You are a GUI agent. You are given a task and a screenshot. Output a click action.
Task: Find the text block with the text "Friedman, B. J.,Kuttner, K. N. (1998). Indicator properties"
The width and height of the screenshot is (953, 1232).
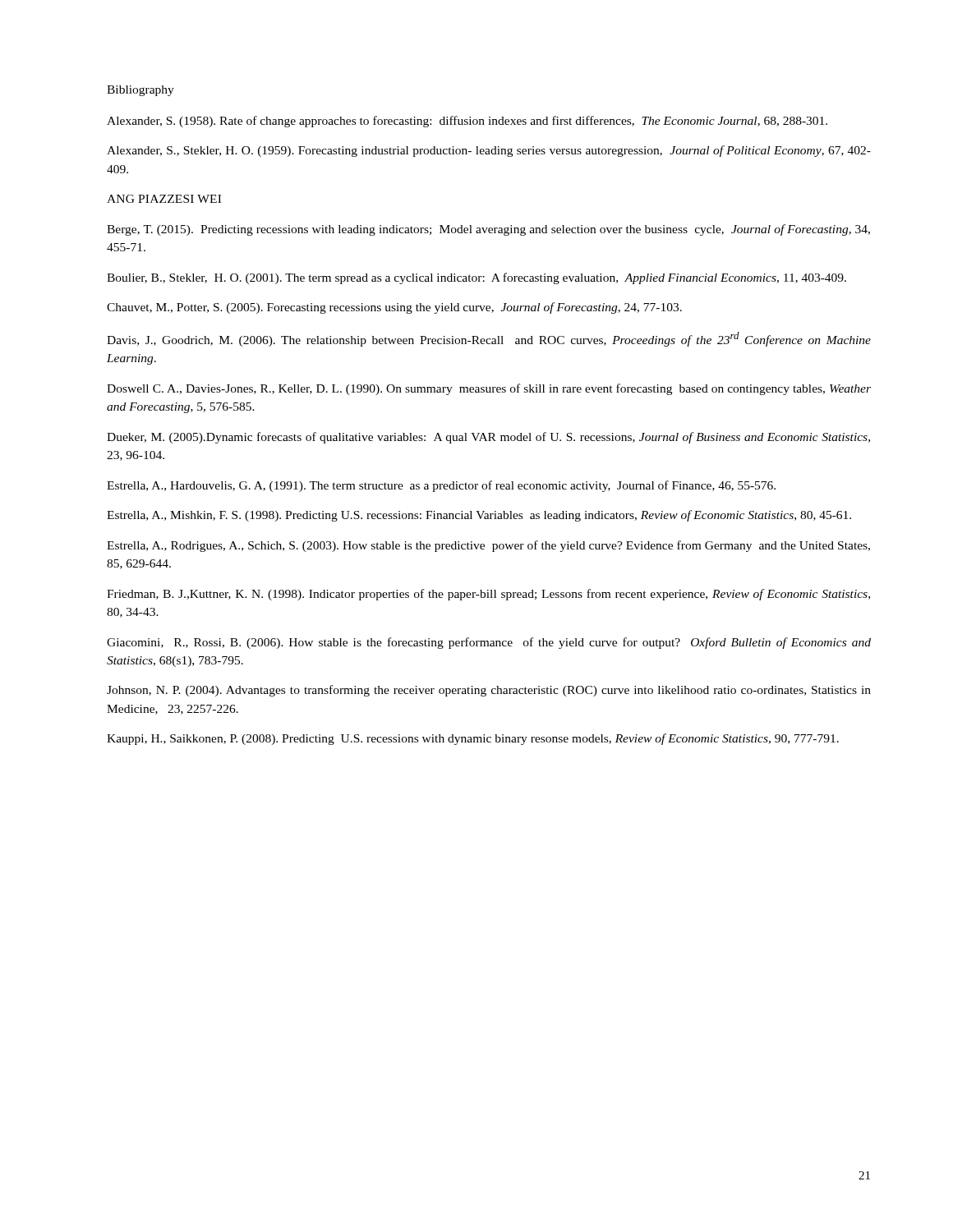click(489, 602)
